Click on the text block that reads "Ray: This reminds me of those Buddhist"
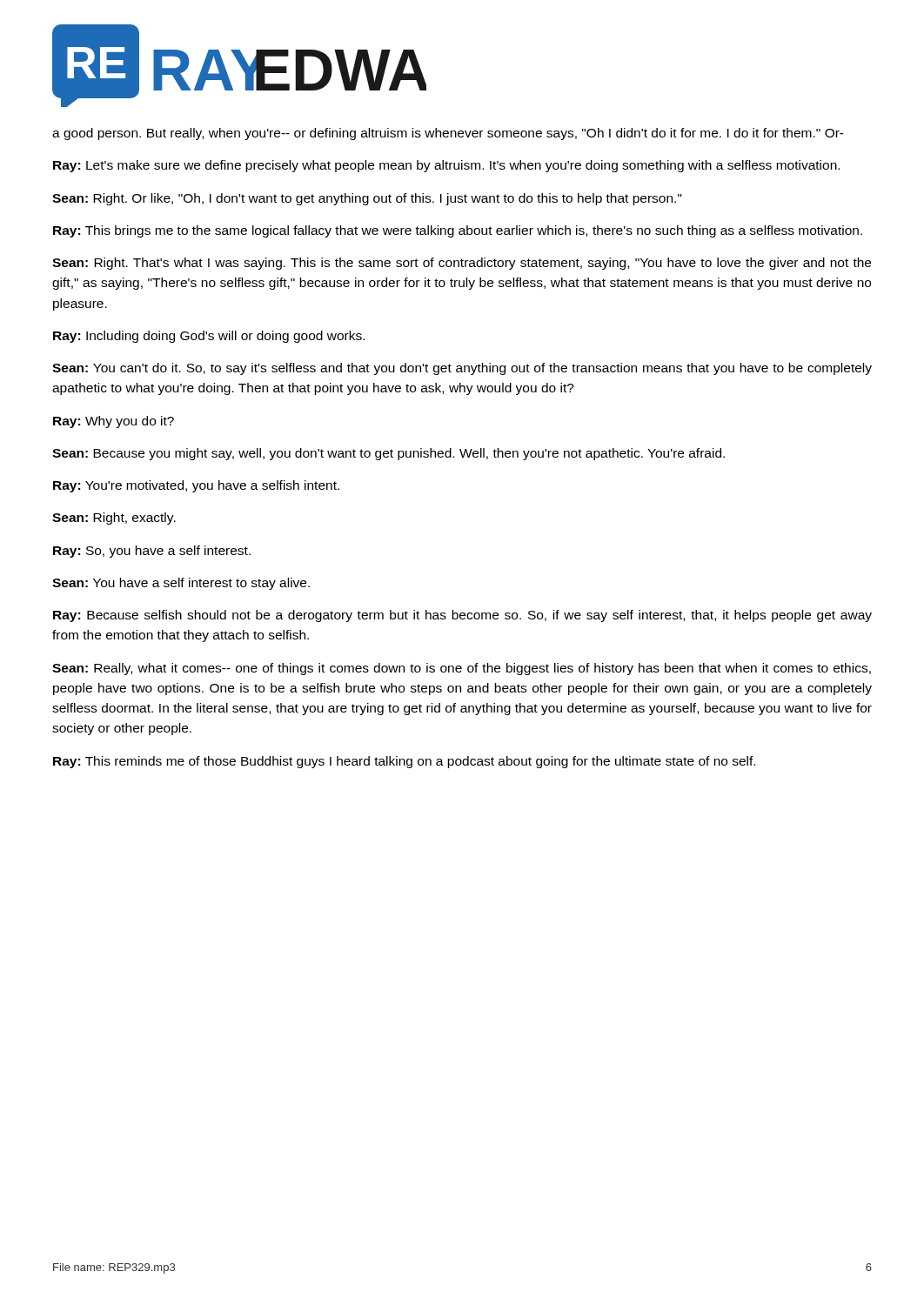The height and width of the screenshot is (1305, 924). [404, 760]
